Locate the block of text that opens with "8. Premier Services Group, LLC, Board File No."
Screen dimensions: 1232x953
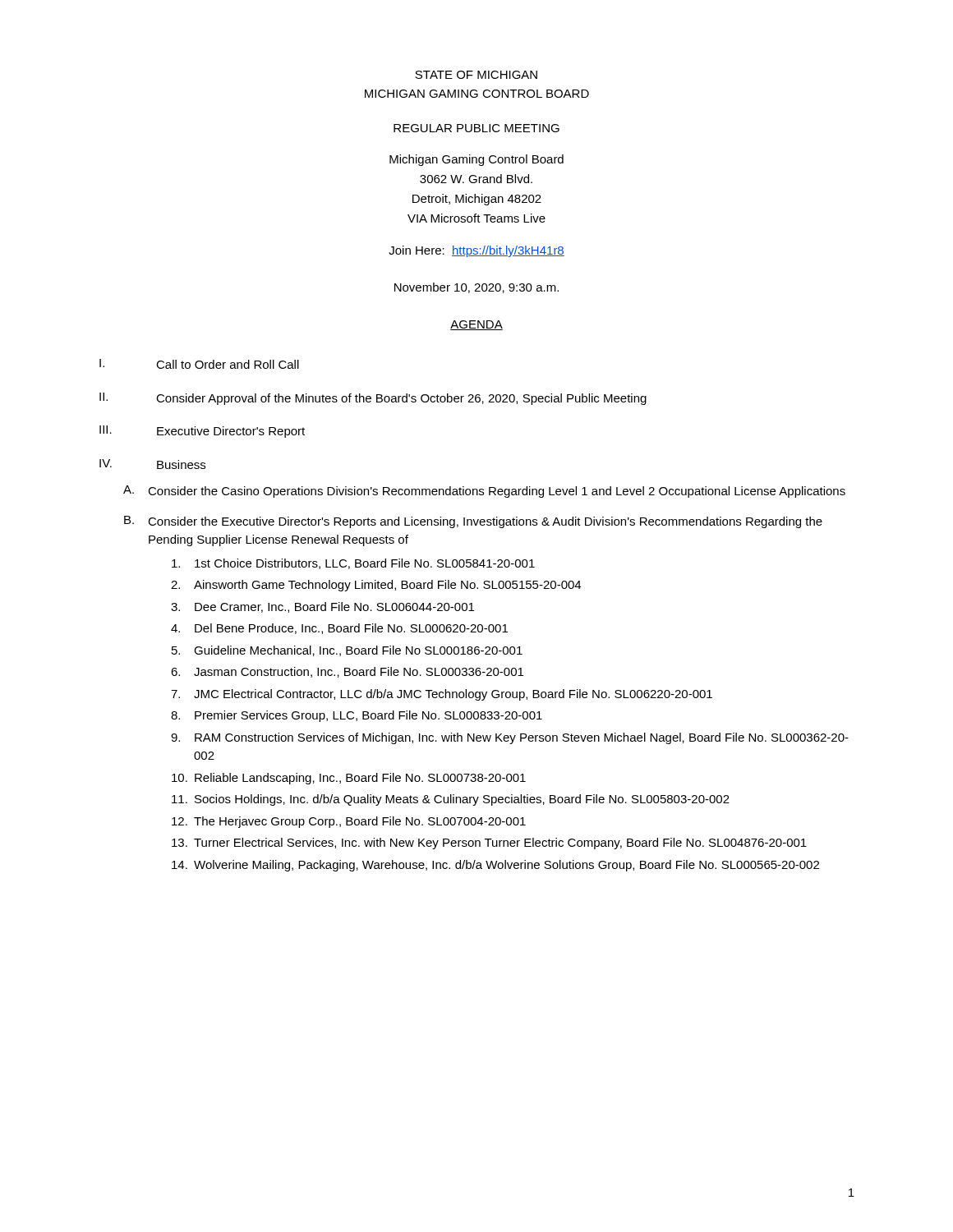click(x=513, y=716)
